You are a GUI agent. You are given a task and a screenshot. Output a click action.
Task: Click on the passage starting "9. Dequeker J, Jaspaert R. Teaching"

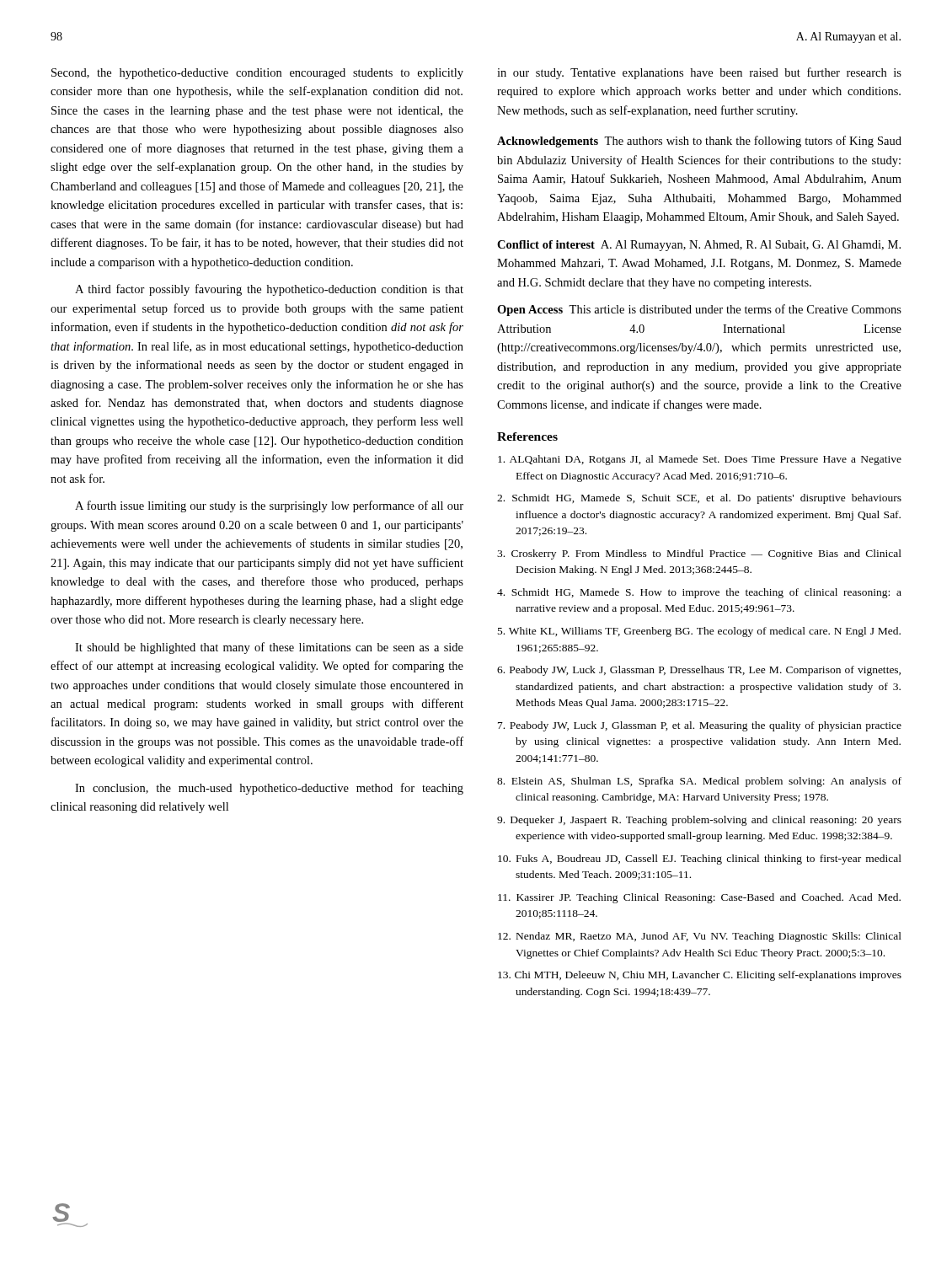tap(699, 827)
